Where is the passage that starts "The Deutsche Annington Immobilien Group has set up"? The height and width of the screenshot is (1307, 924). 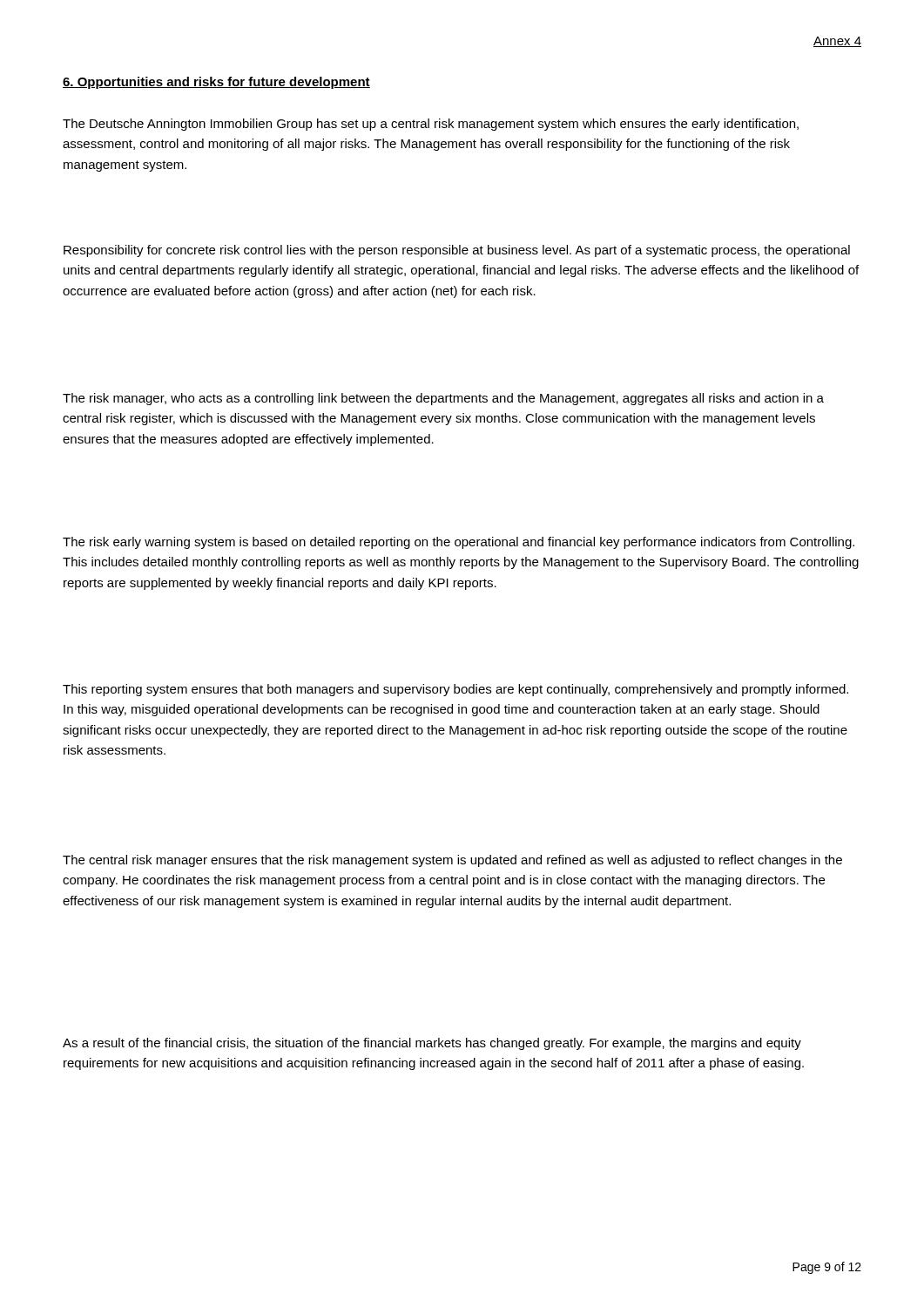click(431, 144)
